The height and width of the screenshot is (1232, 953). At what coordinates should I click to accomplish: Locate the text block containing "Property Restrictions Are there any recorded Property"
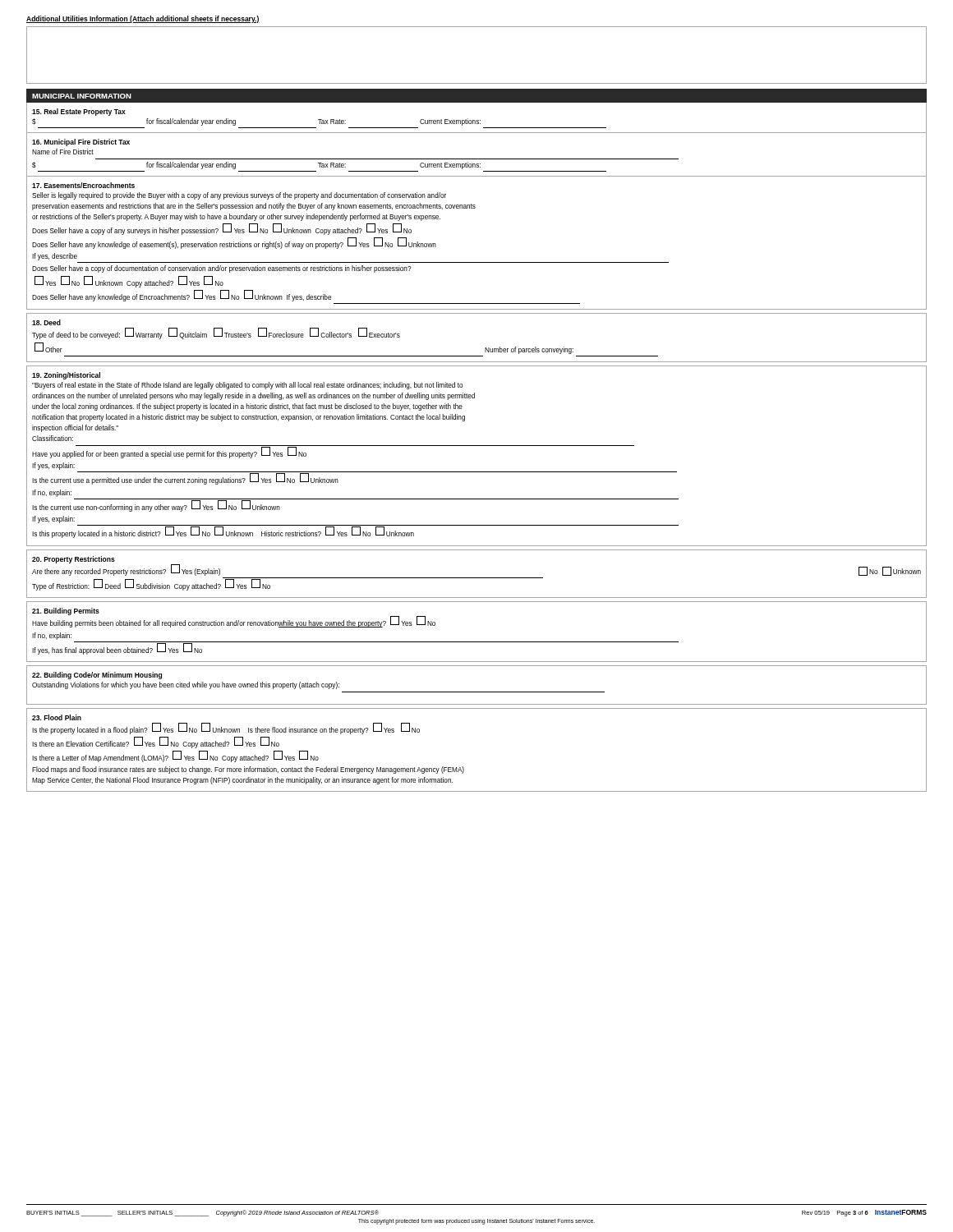[x=476, y=574]
